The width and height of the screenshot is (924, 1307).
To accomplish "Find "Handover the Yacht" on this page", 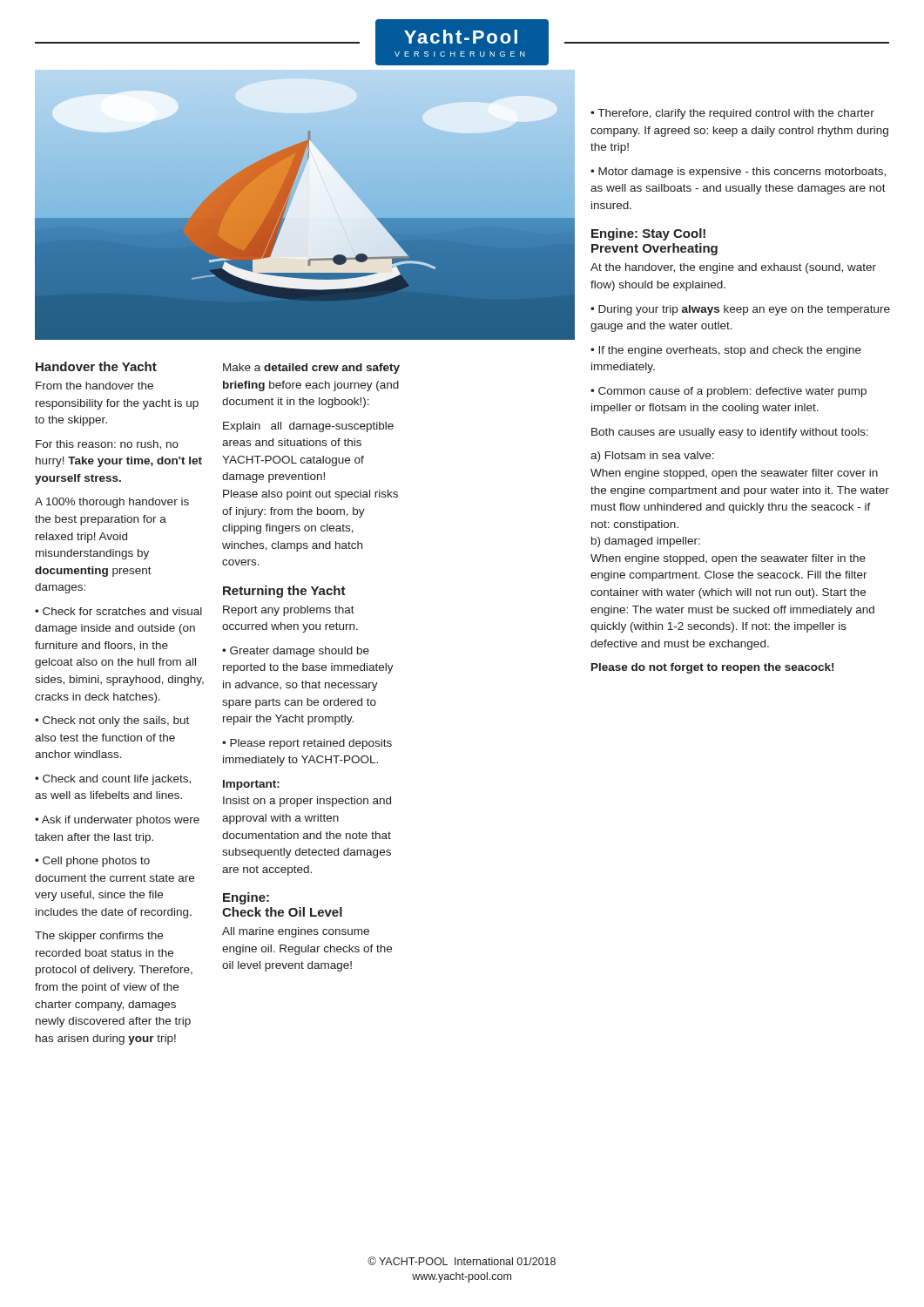I will (96, 366).
